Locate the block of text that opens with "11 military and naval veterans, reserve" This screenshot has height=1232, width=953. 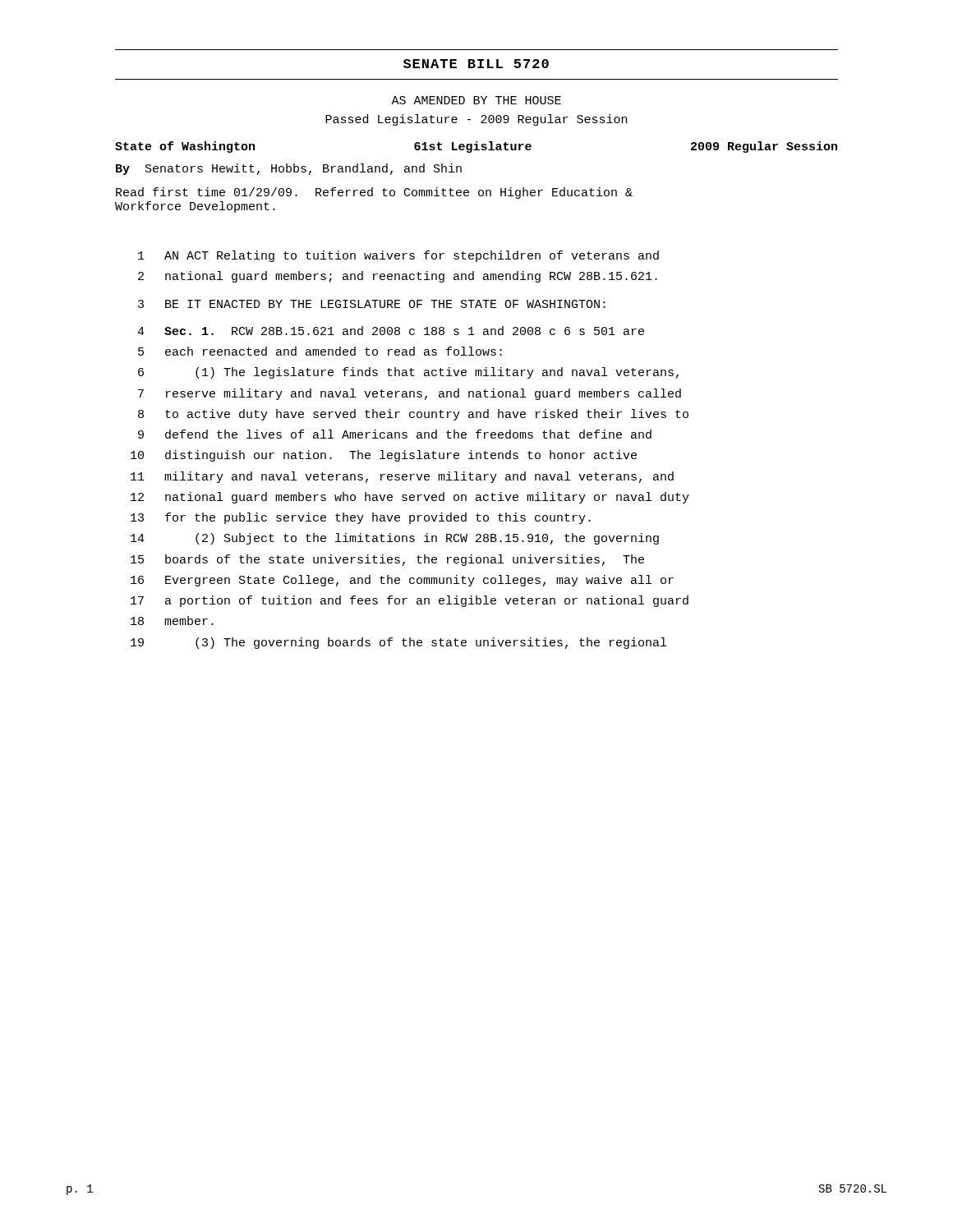476,477
